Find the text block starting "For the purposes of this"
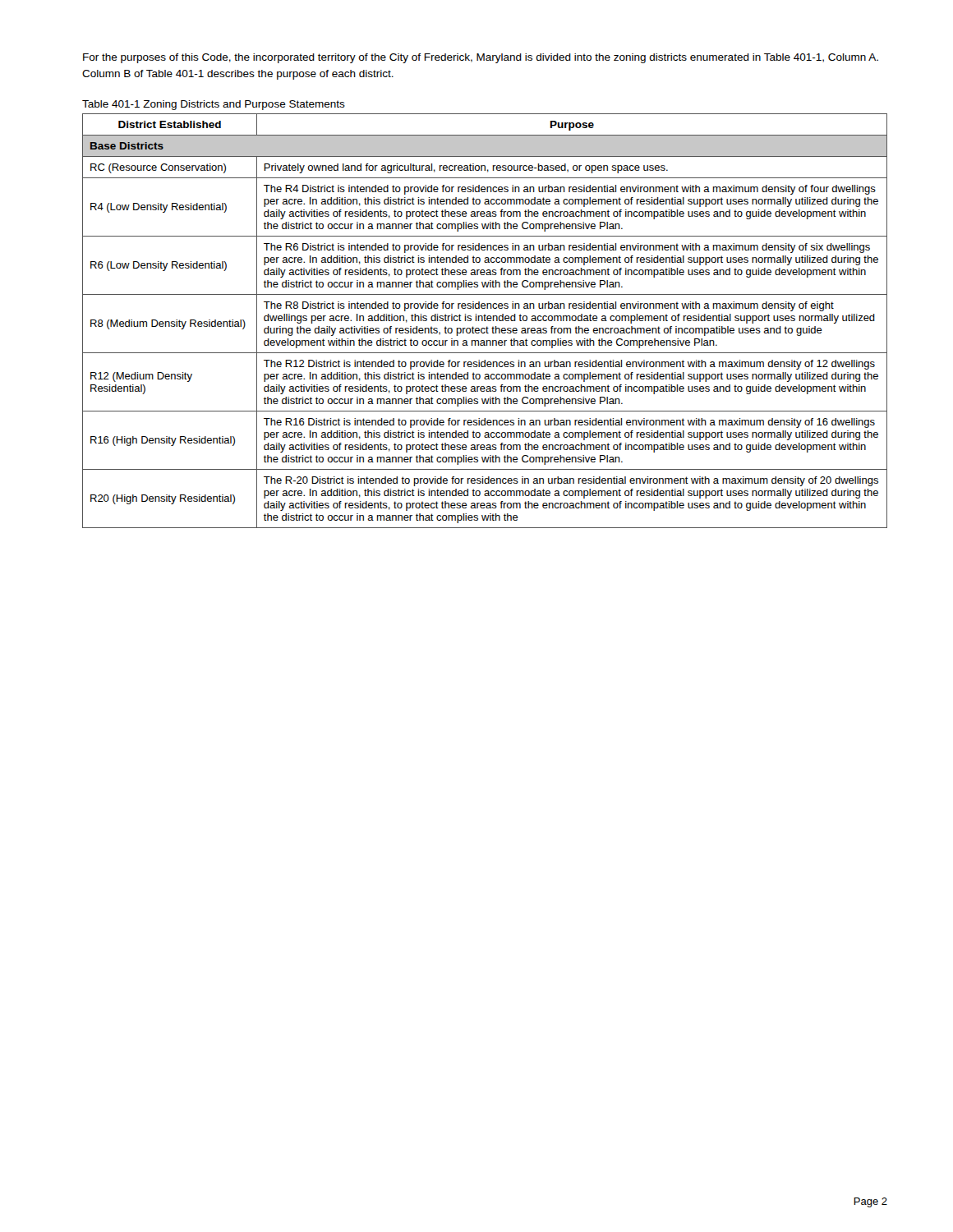Viewport: 953px width, 1232px height. (x=481, y=65)
